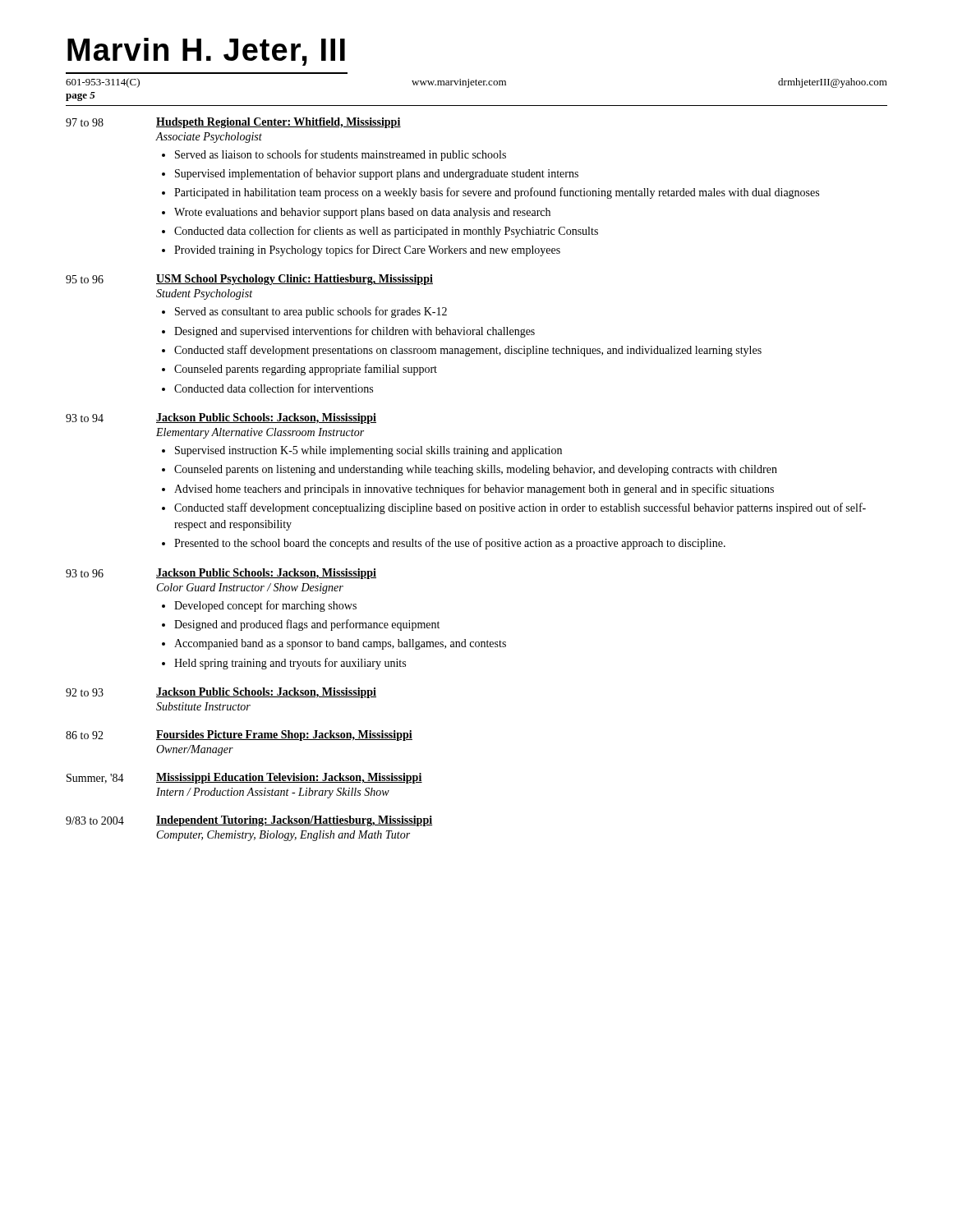Where is the passage that starts "Conducted staff development conceptualizing discipline"?

520,516
